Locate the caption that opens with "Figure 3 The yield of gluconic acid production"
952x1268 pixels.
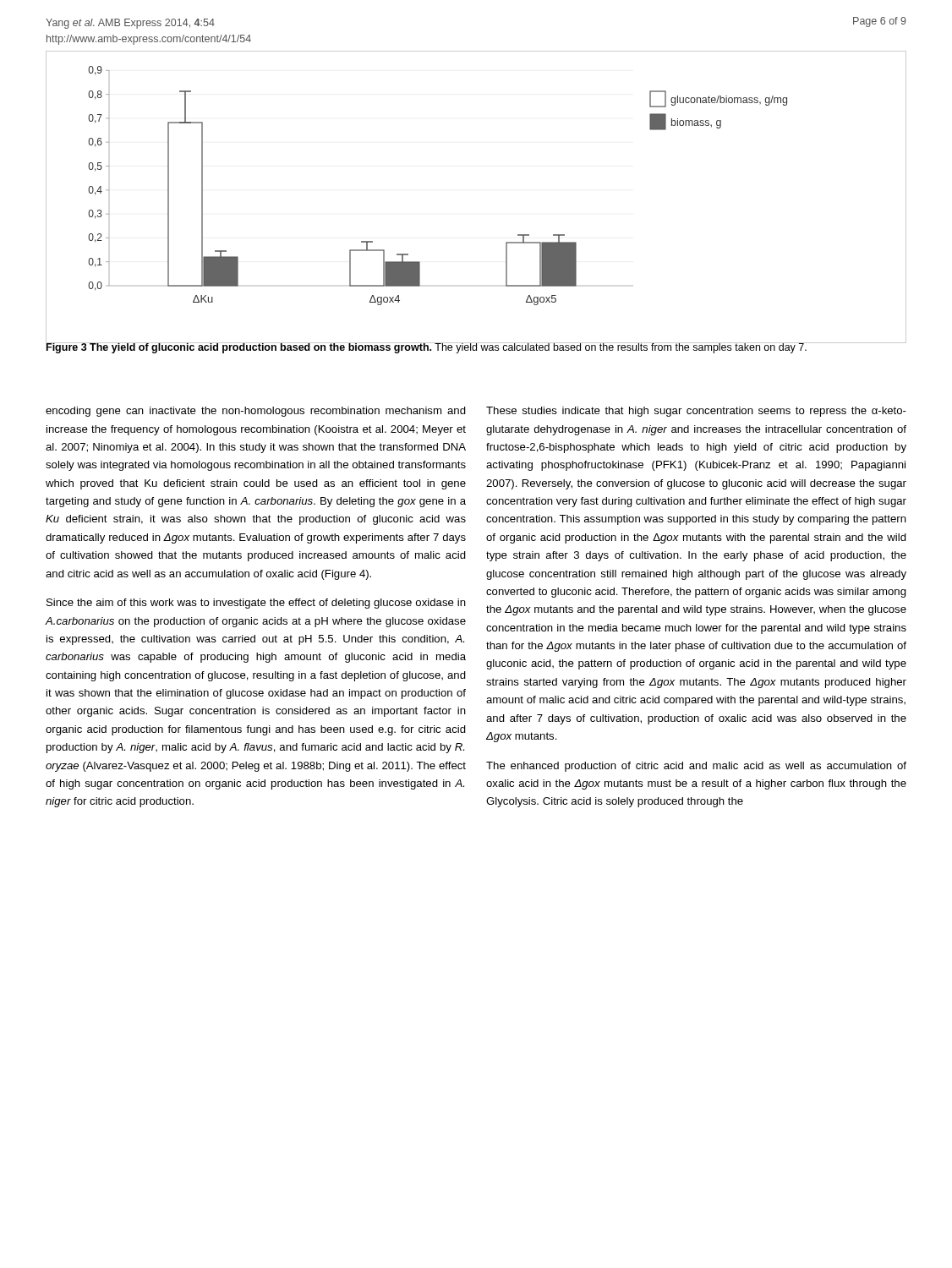pyautogui.click(x=426, y=347)
